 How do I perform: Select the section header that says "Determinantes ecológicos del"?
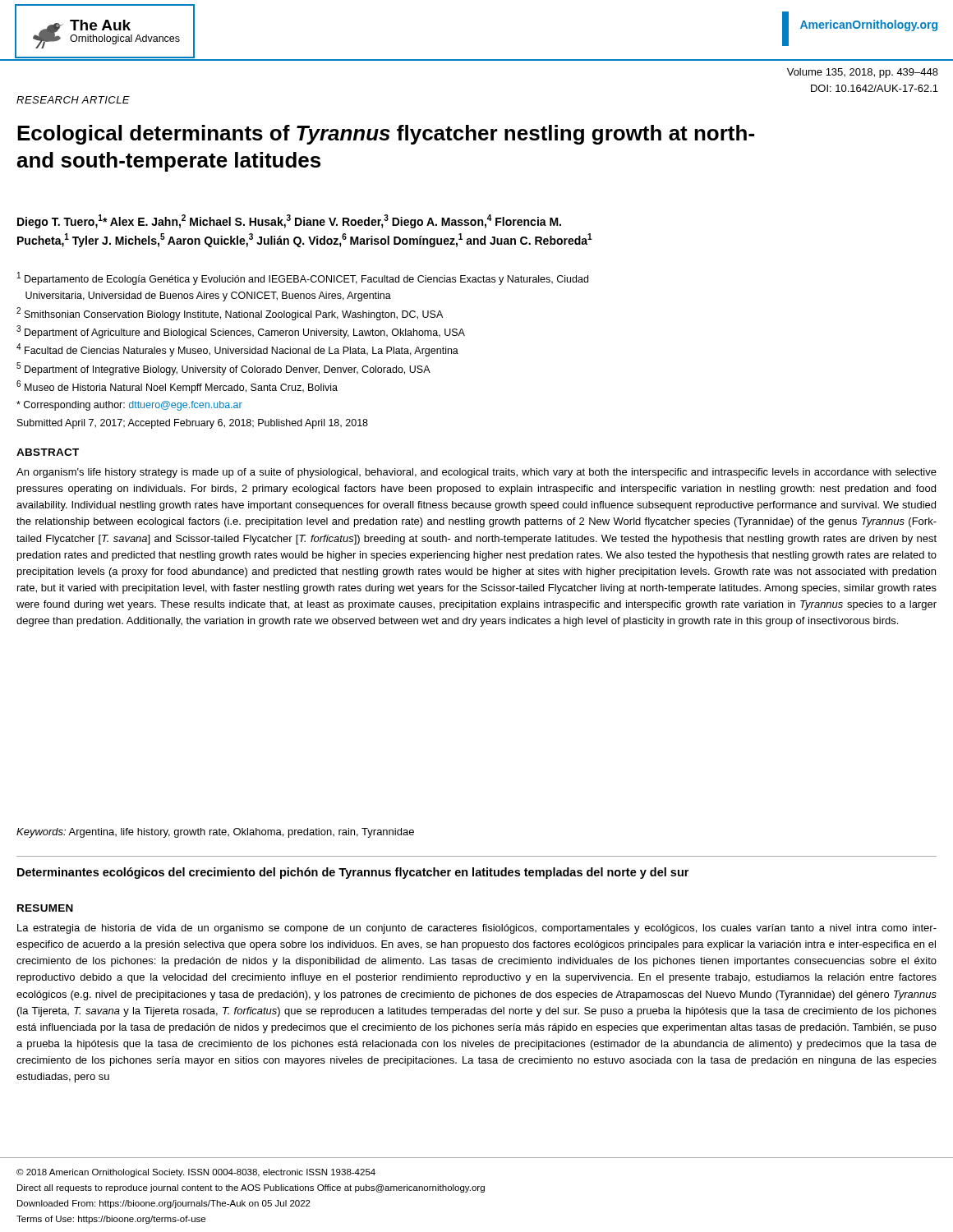coord(353,872)
